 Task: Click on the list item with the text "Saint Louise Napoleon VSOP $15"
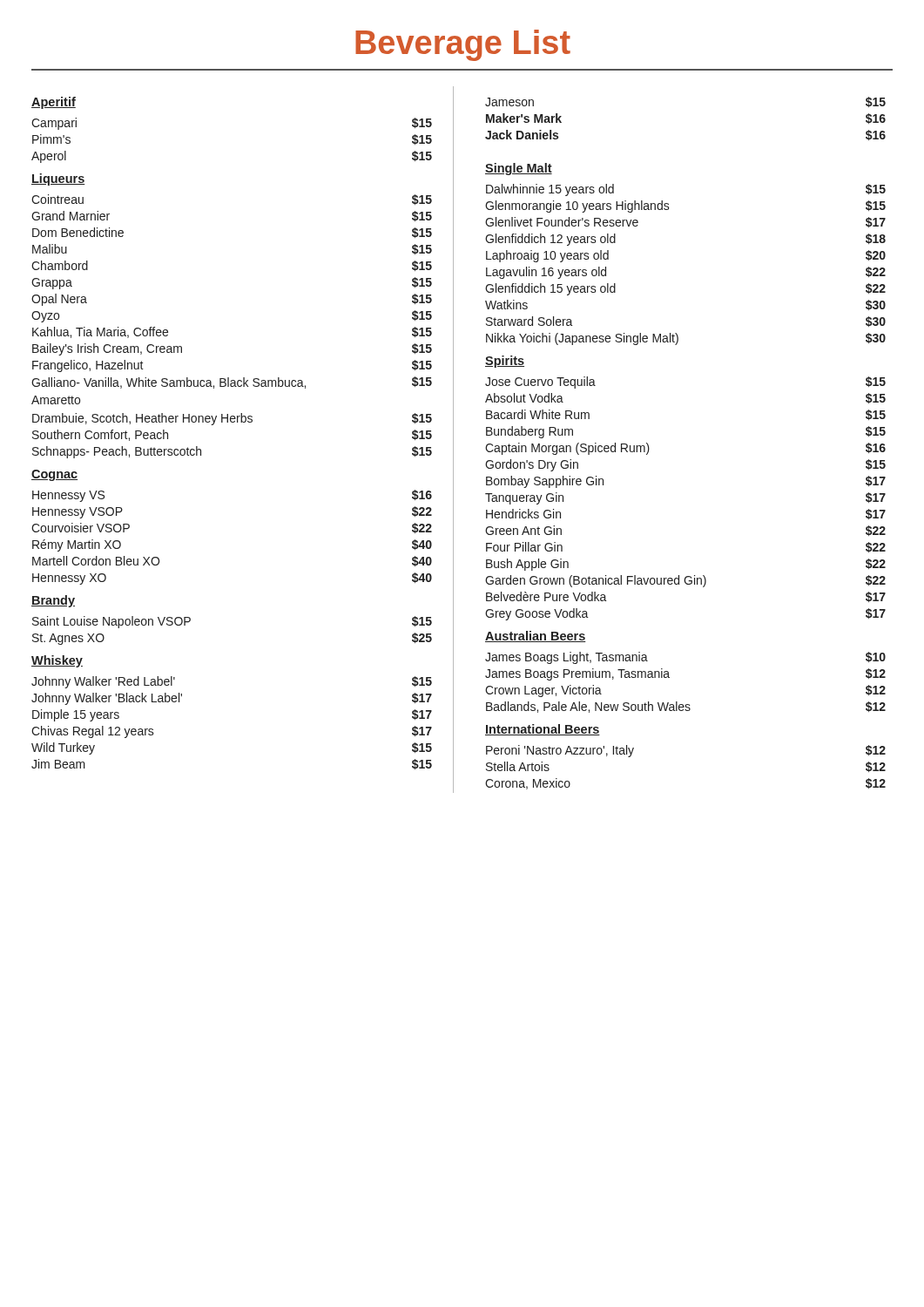point(106,622)
